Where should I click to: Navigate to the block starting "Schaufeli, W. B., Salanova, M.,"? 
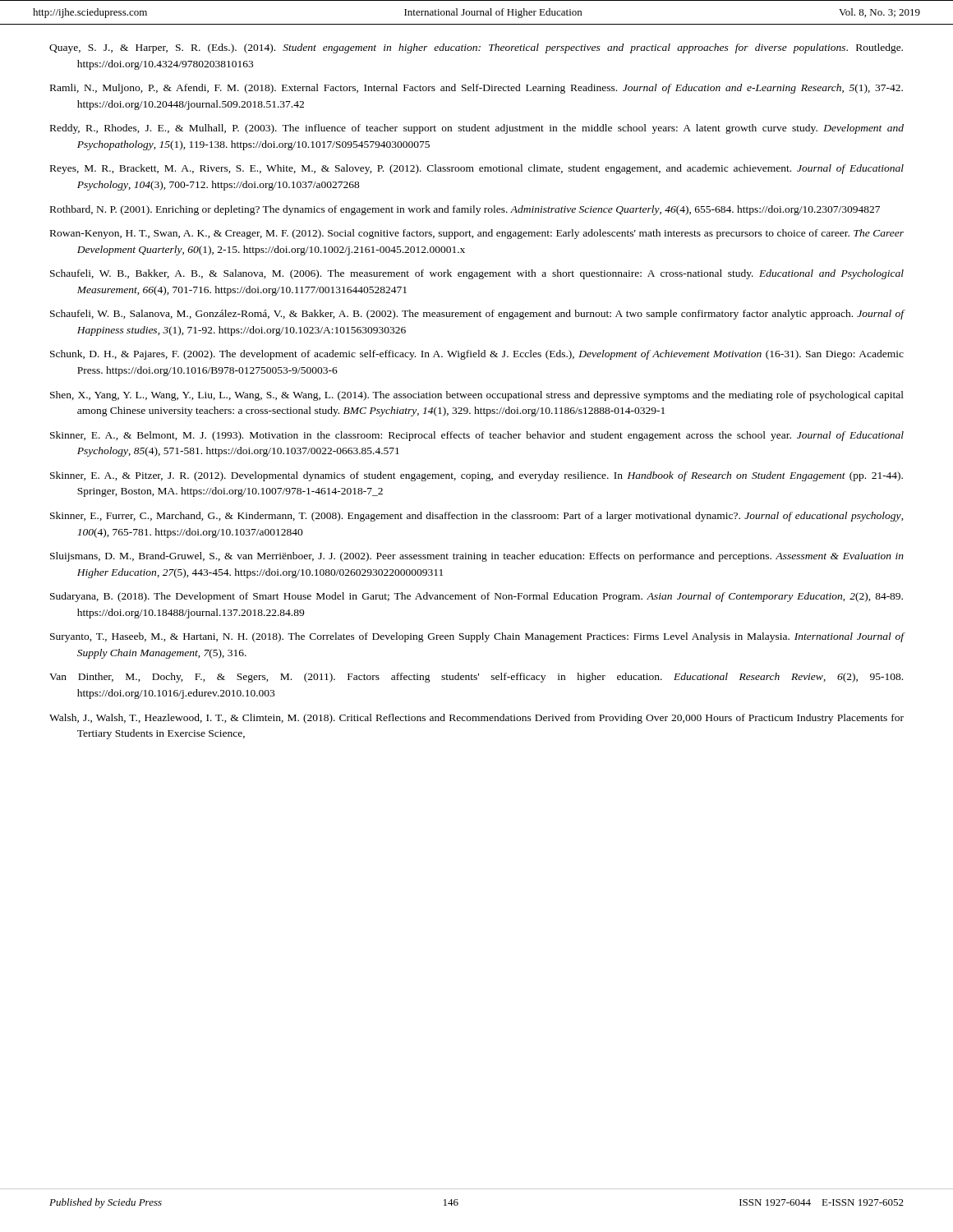(x=476, y=322)
